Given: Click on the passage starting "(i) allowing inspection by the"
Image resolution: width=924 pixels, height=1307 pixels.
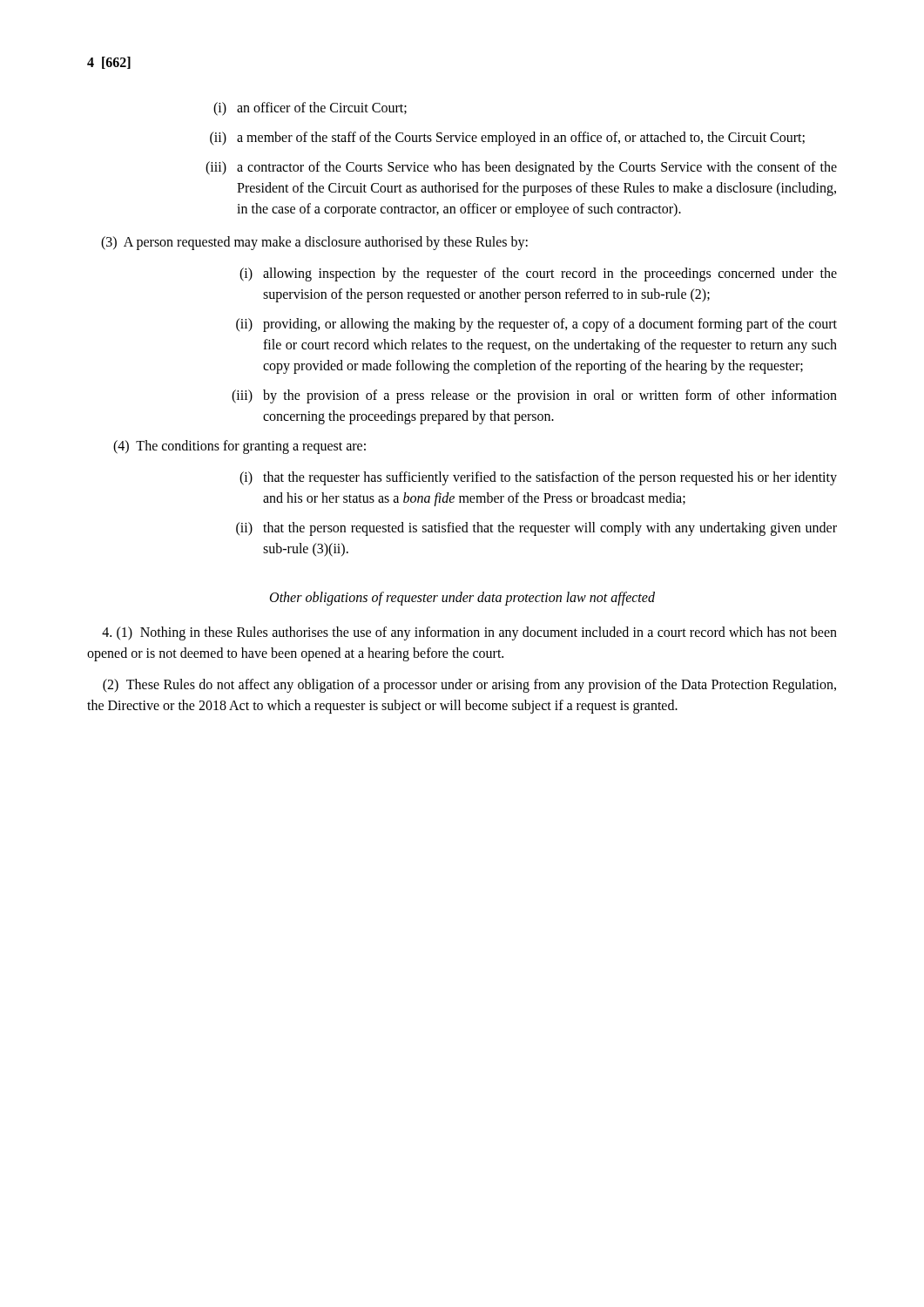Looking at the screenshot, I should 519,284.
